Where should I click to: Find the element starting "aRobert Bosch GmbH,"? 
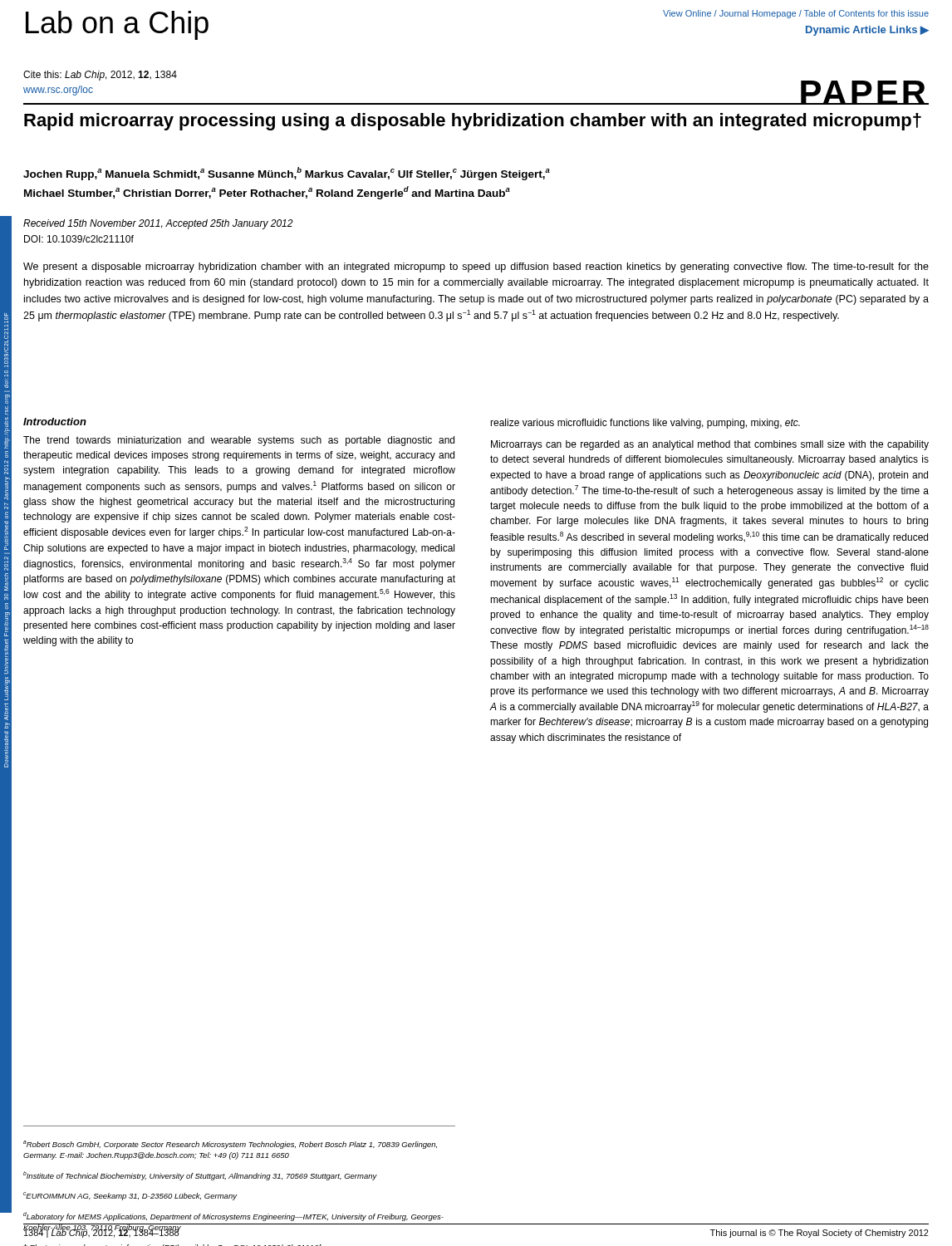(x=239, y=1192)
